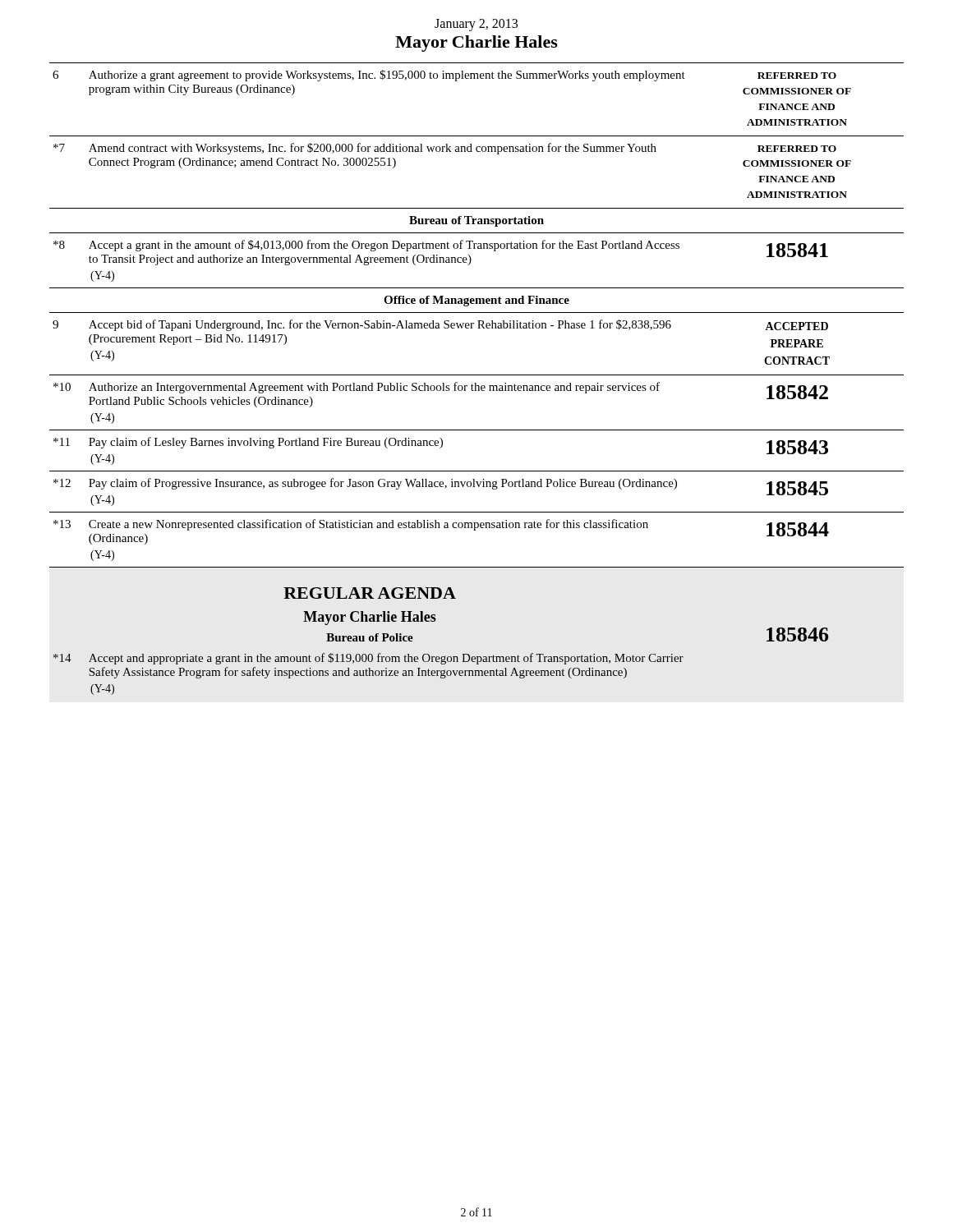Select the text block that says "12 Pay claim"
Screen dimensions: 1232x953
(x=370, y=492)
